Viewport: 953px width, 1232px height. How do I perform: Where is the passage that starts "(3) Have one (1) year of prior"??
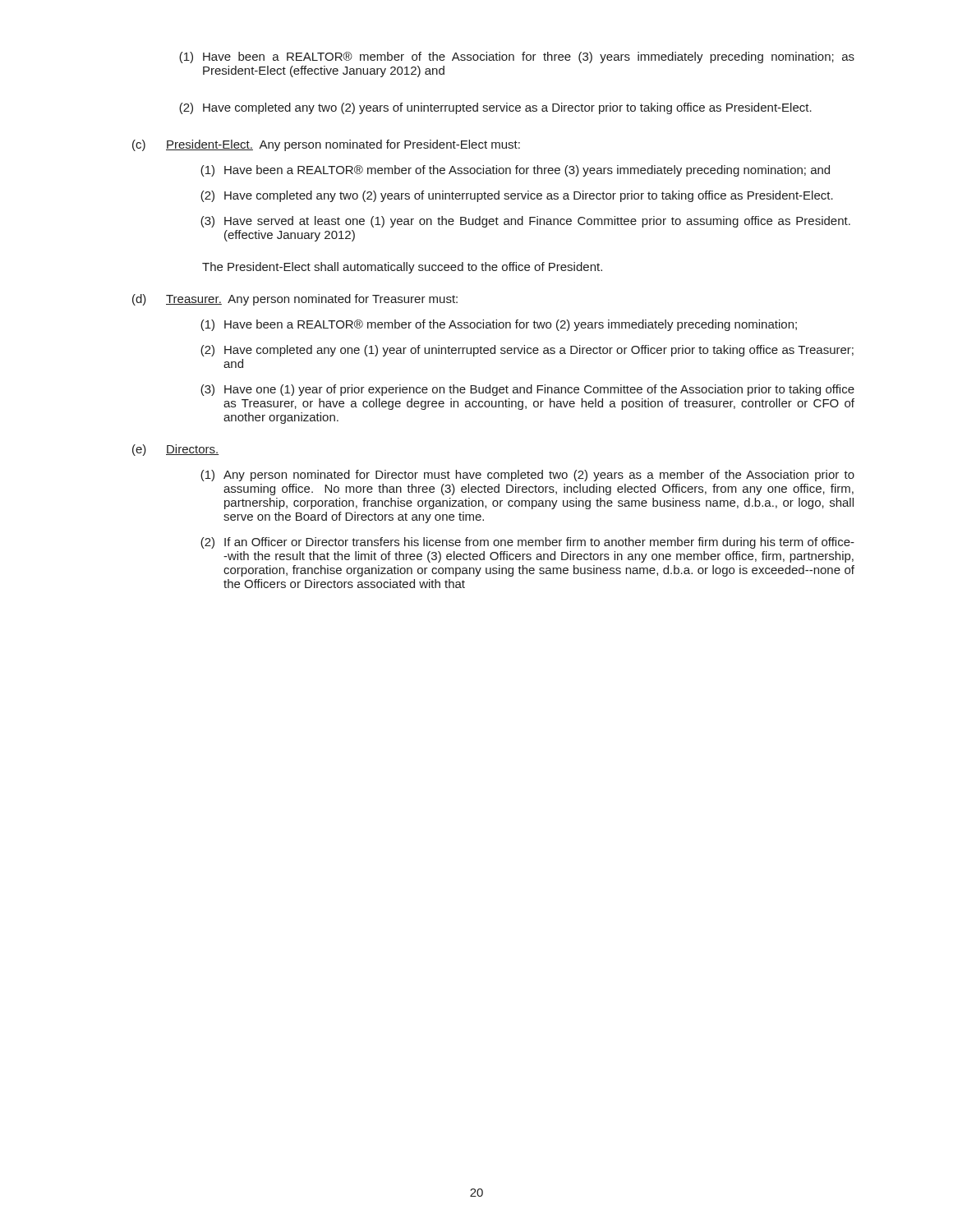click(516, 403)
